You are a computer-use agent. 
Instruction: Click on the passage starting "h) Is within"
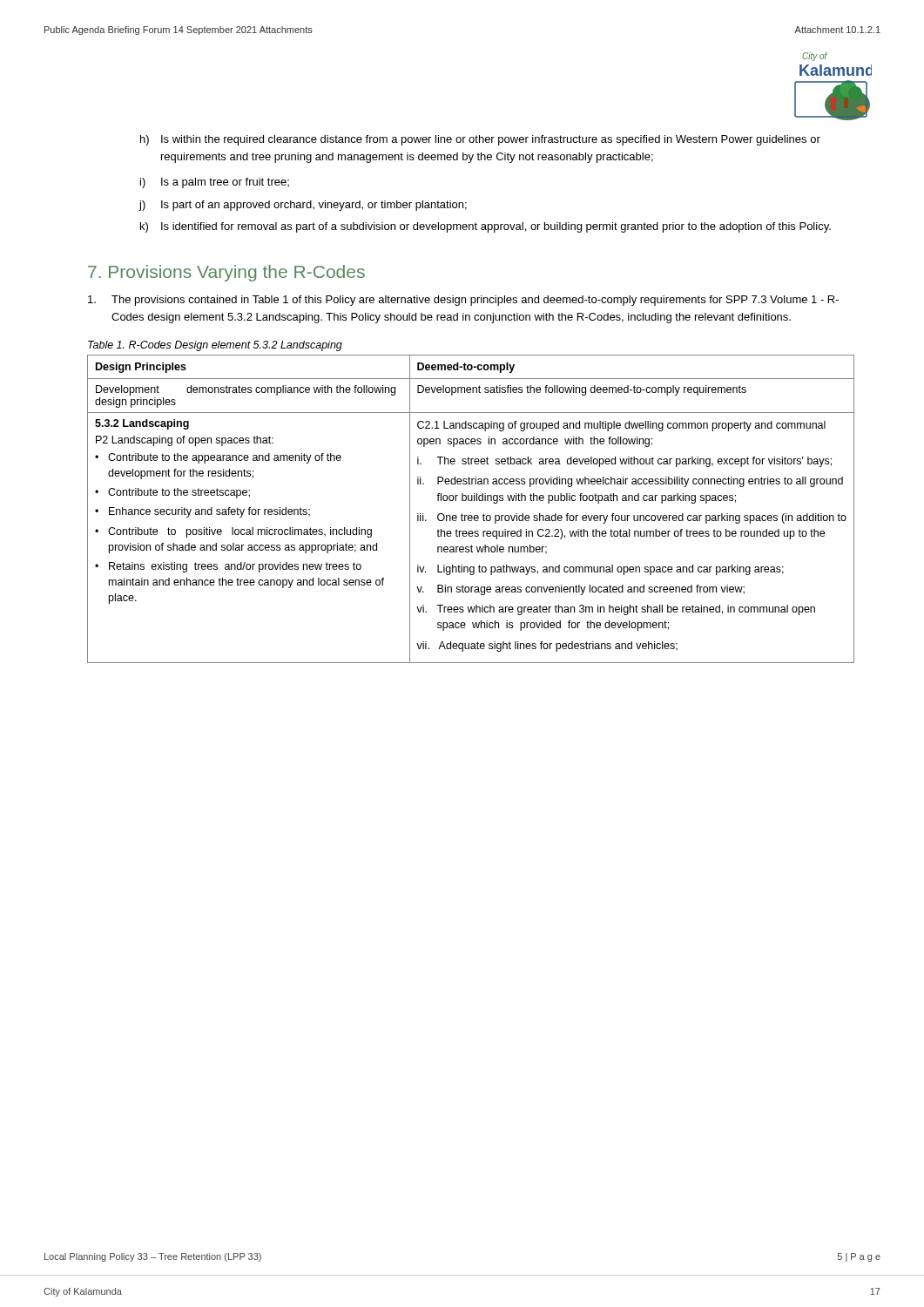click(497, 148)
